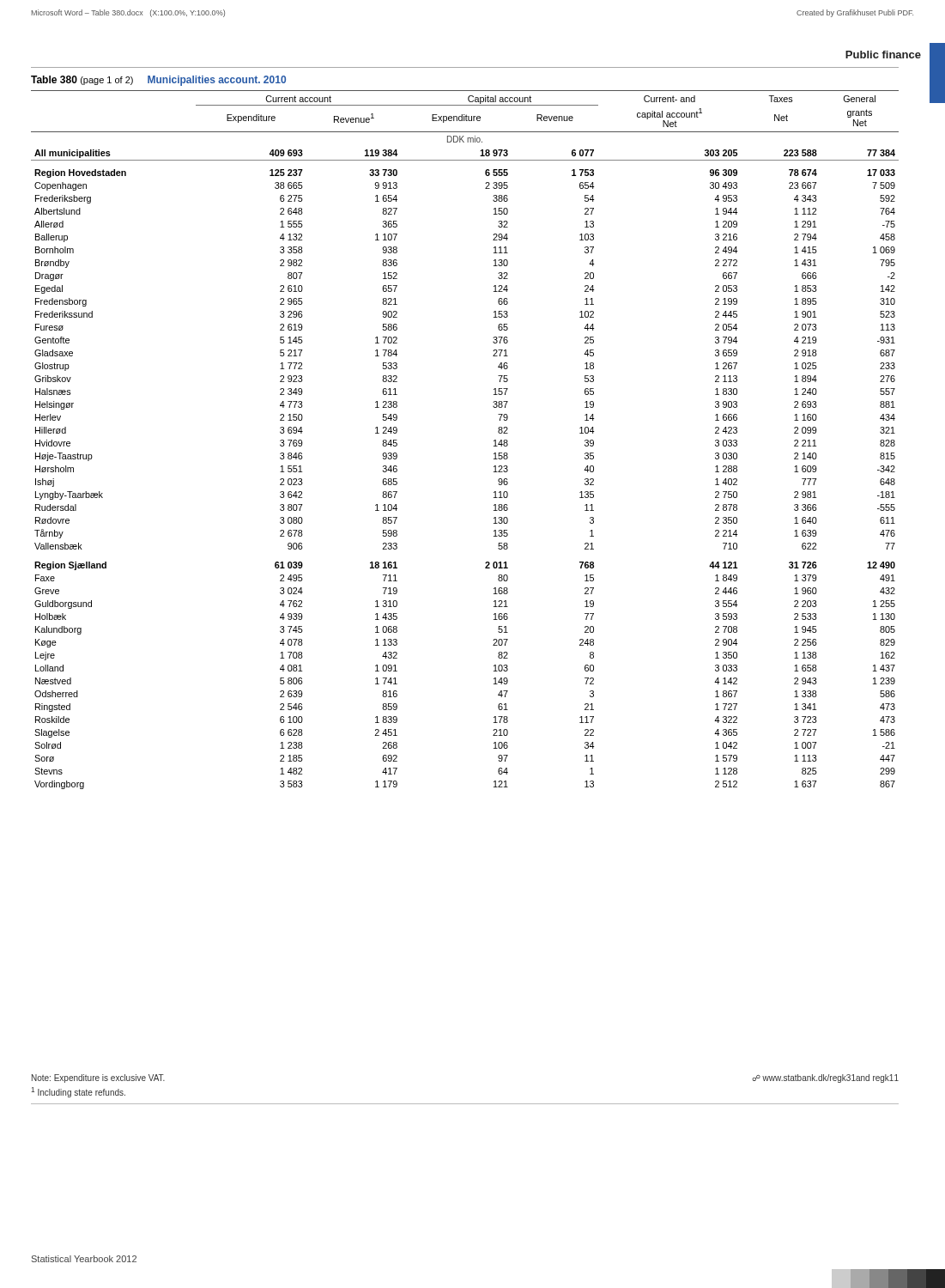Click on the footnote that says "1 Including state refunds."
This screenshot has height=1288, width=945.
point(78,1092)
